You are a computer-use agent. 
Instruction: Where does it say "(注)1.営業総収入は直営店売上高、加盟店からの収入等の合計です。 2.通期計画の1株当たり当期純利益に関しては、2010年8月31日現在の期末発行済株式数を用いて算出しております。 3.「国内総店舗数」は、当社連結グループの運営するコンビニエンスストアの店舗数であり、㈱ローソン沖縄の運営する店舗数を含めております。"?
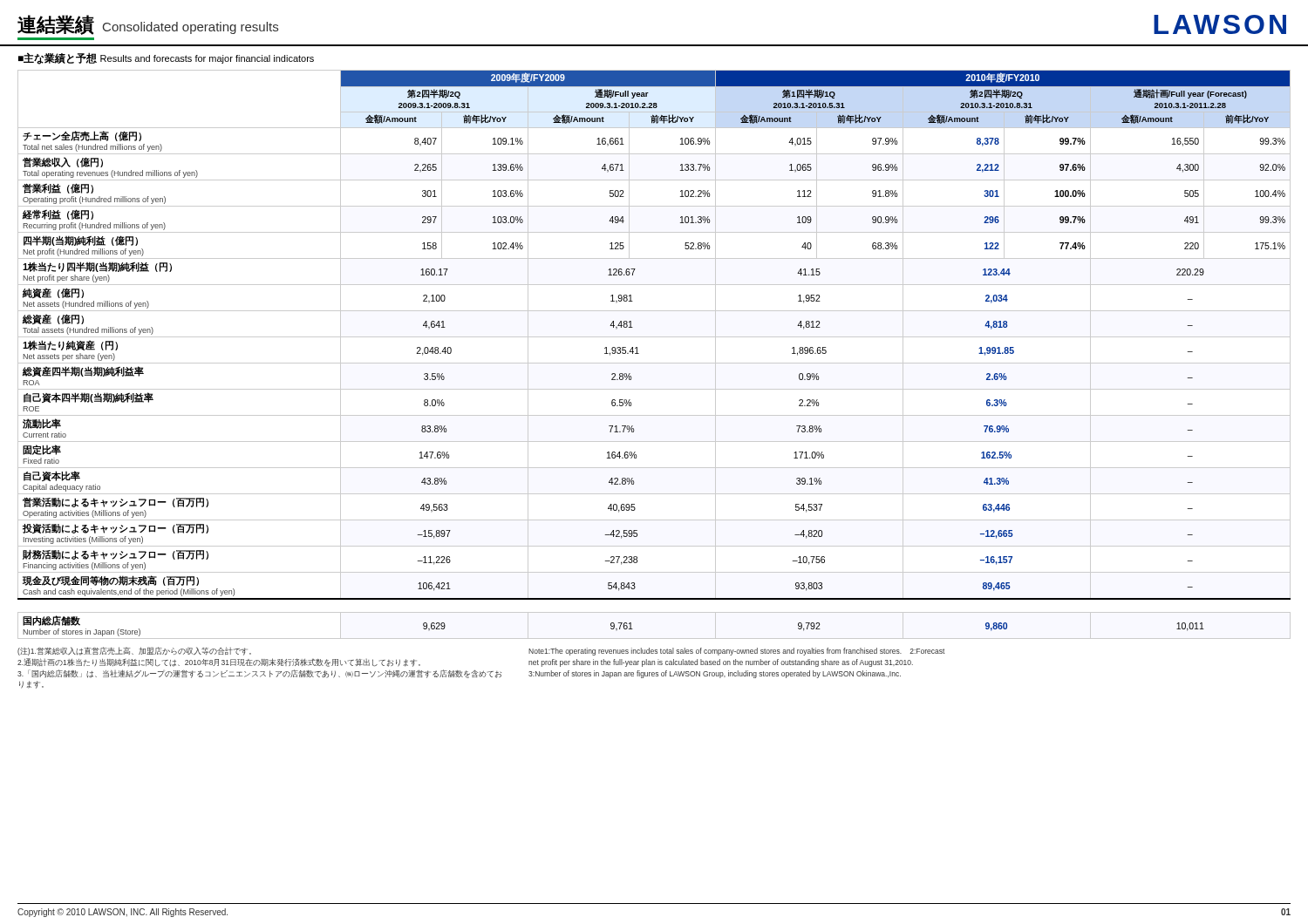(x=260, y=668)
